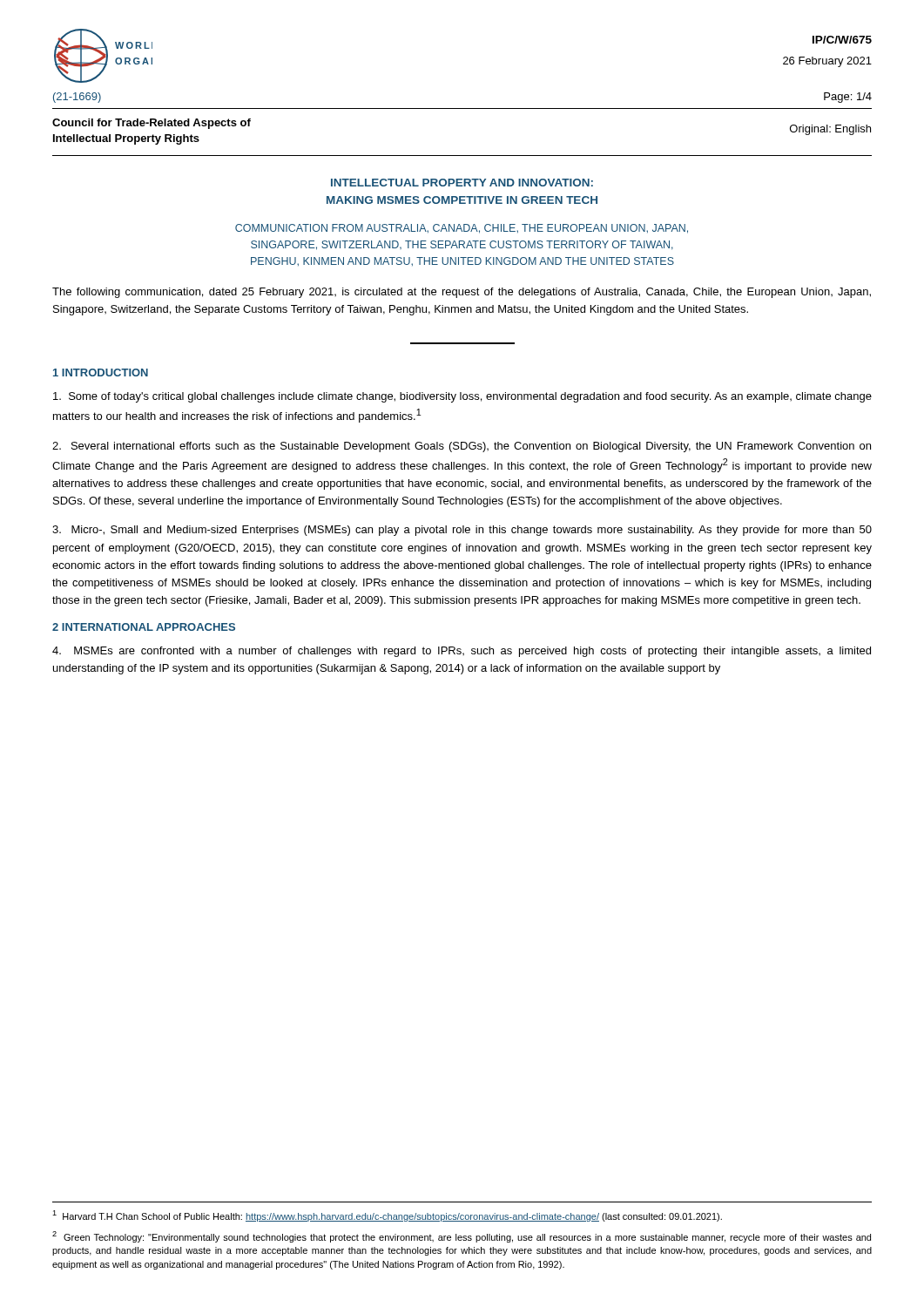924x1307 pixels.
Task: Locate the text starting "The following communication, dated 25 February 2021,"
Action: click(462, 300)
